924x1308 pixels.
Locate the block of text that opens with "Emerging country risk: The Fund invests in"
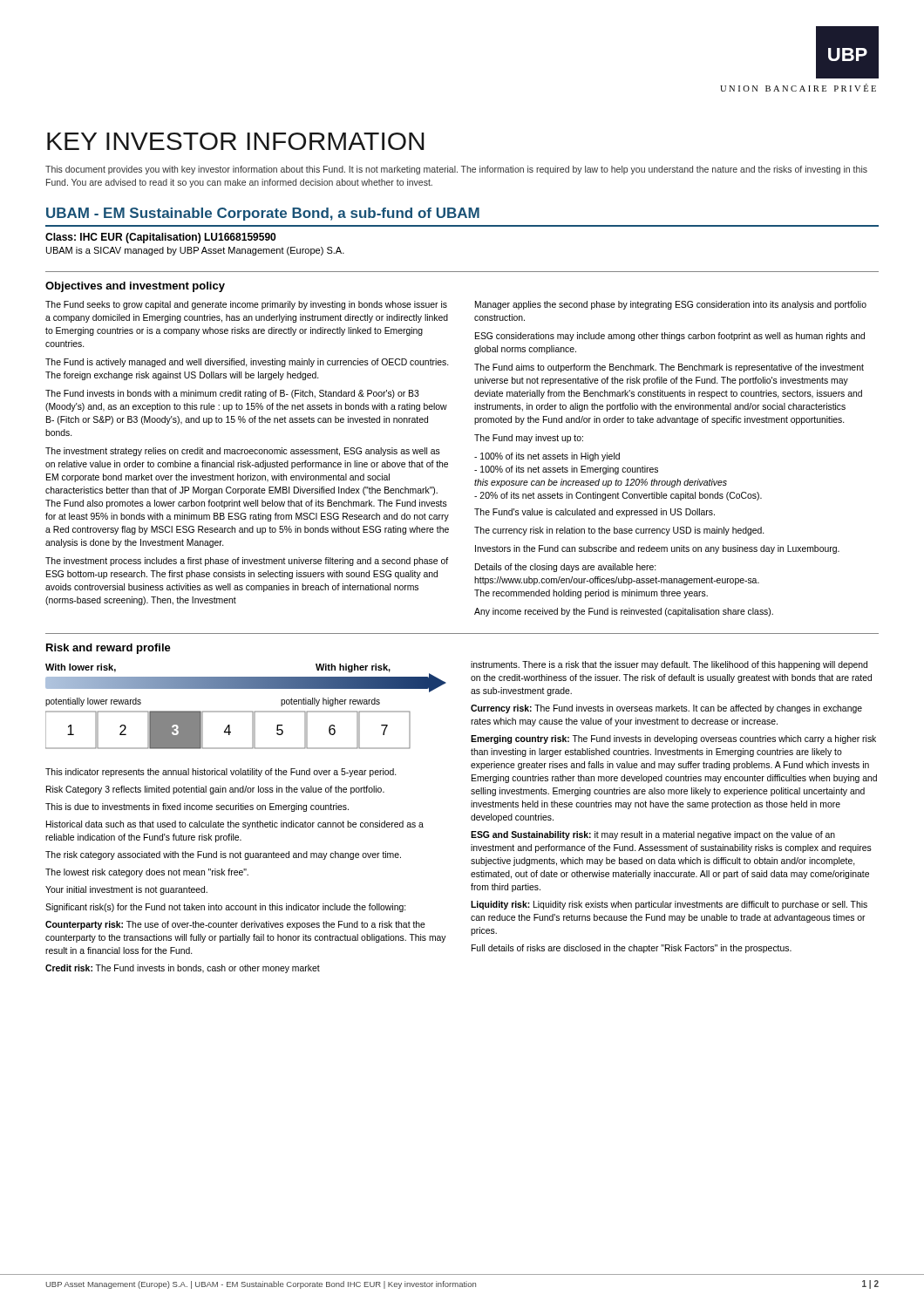click(x=674, y=778)
